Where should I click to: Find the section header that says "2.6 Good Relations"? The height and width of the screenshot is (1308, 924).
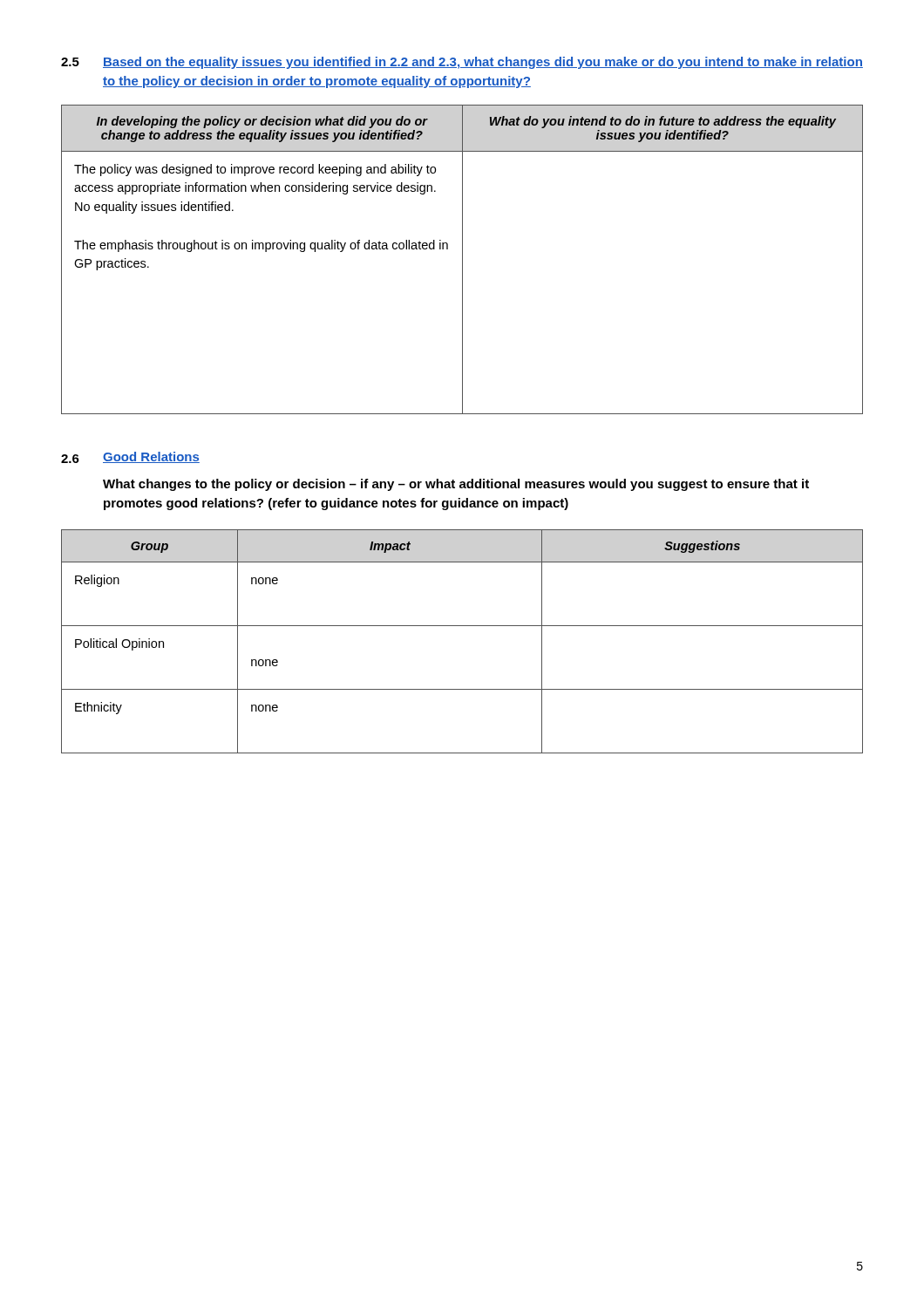coord(130,457)
